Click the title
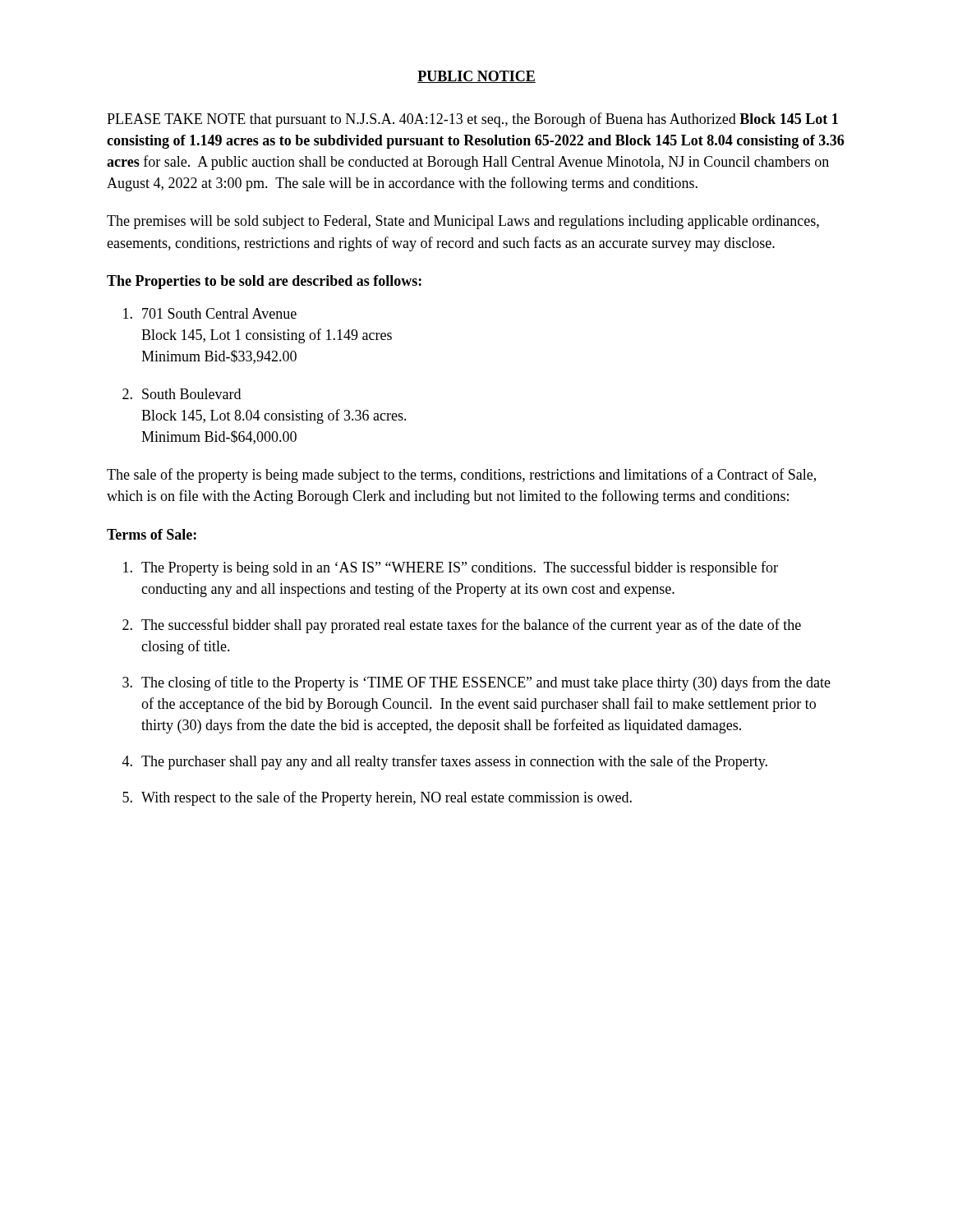This screenshot has height=1232, width=953. click(x=476, y=76)
